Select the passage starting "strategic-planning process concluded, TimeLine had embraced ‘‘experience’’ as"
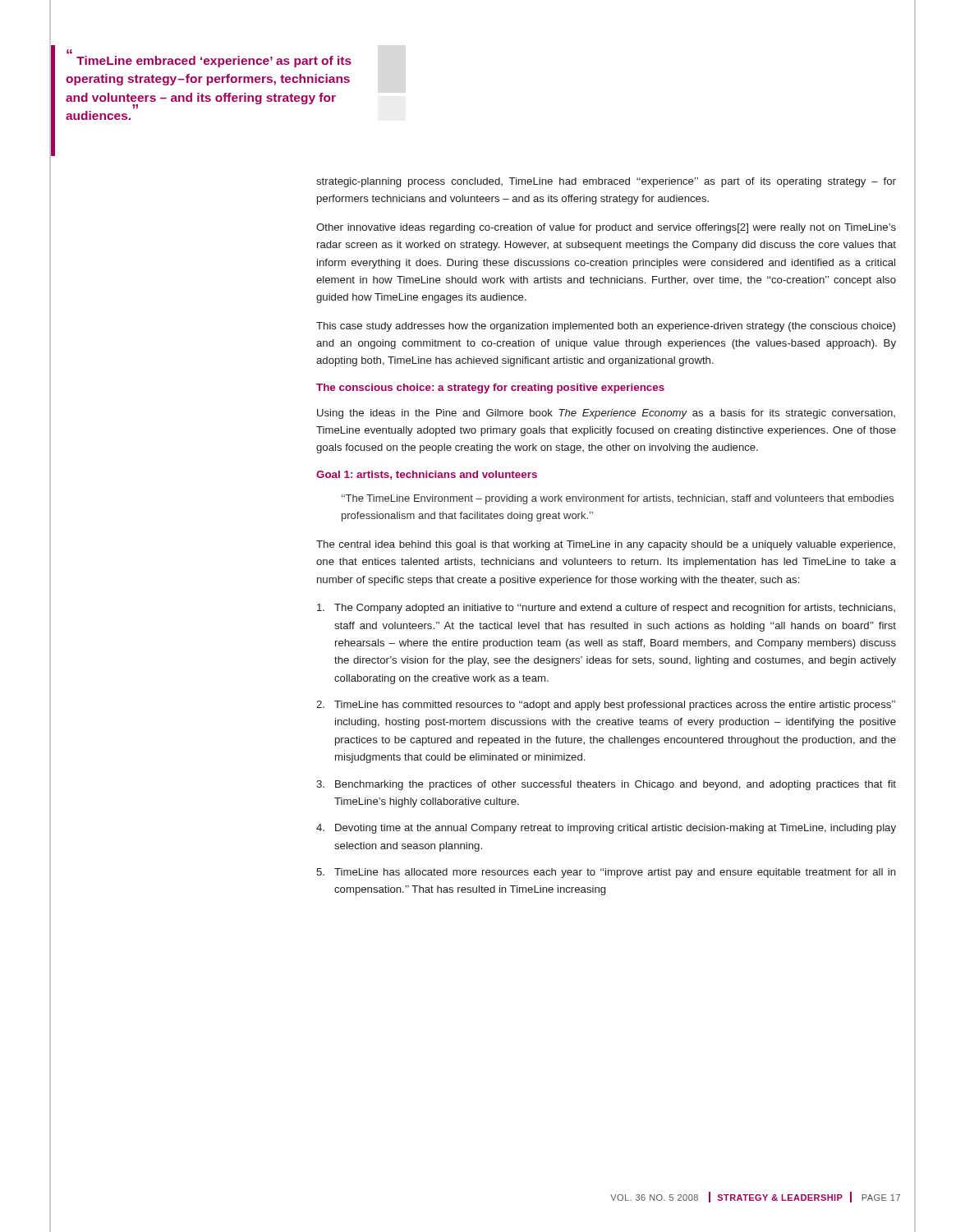Screen dimensions: 1232x965 click(606, 190)
